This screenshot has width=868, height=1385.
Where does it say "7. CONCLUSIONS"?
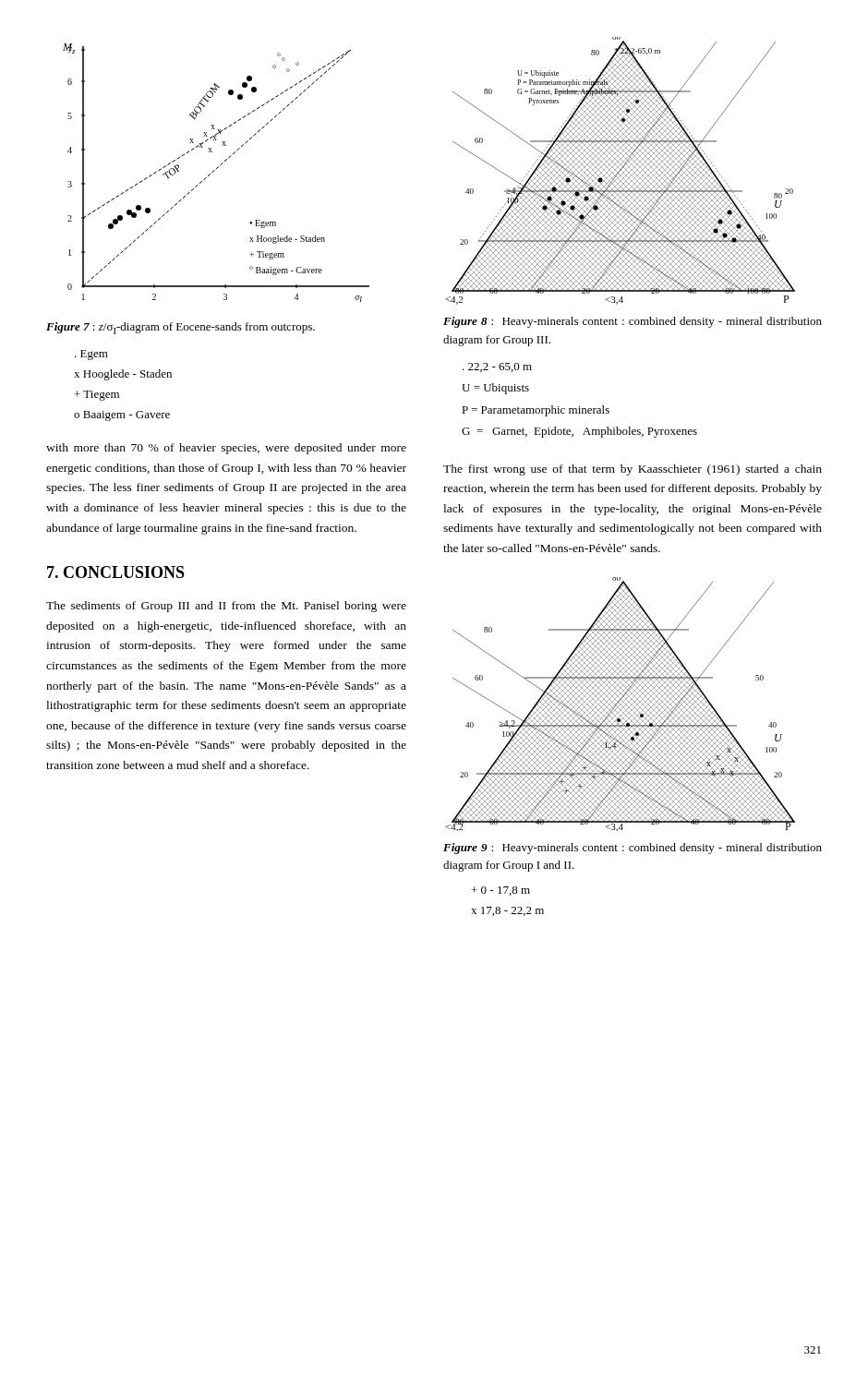tap(115, 573)
